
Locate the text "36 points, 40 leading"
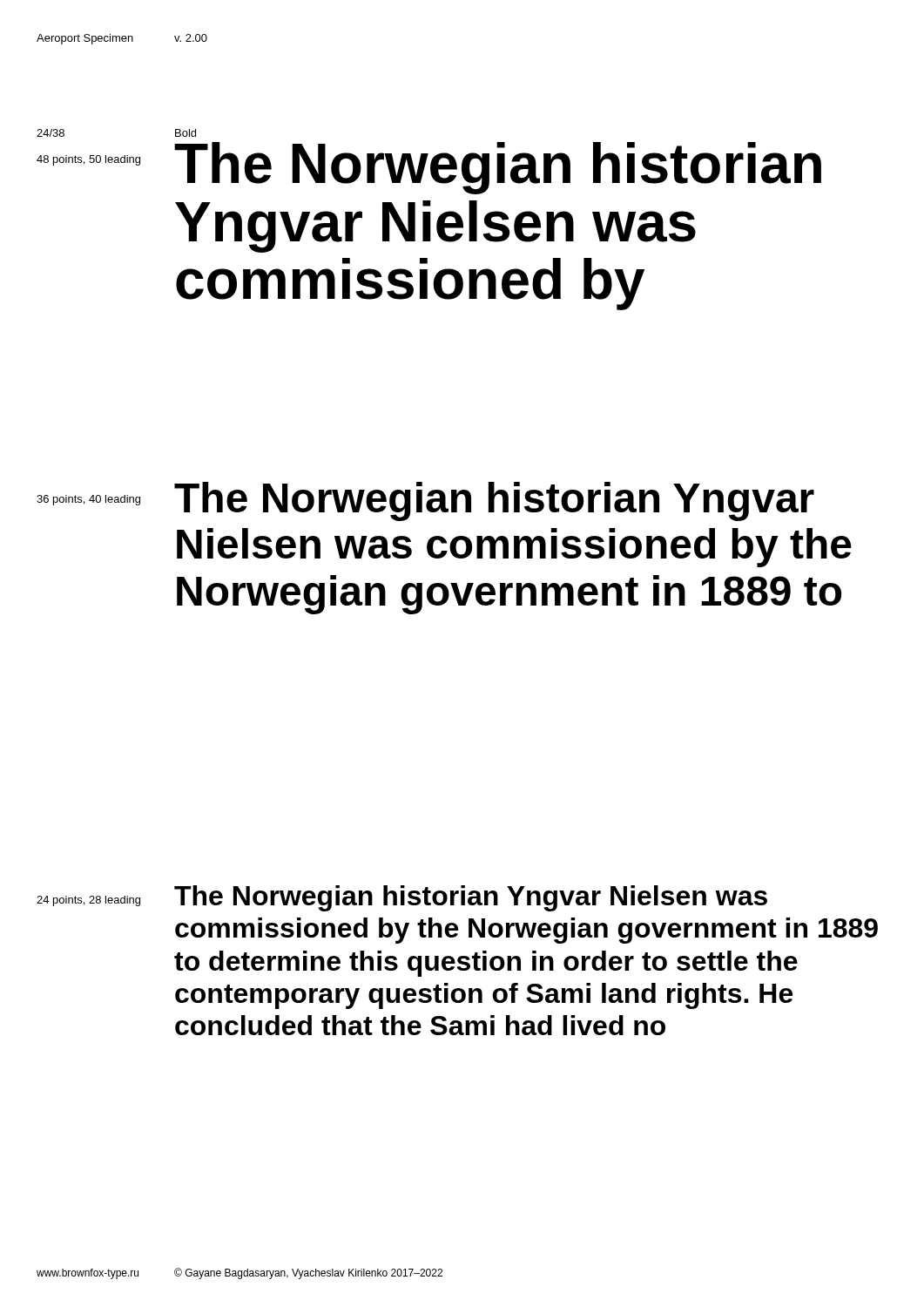coord(89,499)
